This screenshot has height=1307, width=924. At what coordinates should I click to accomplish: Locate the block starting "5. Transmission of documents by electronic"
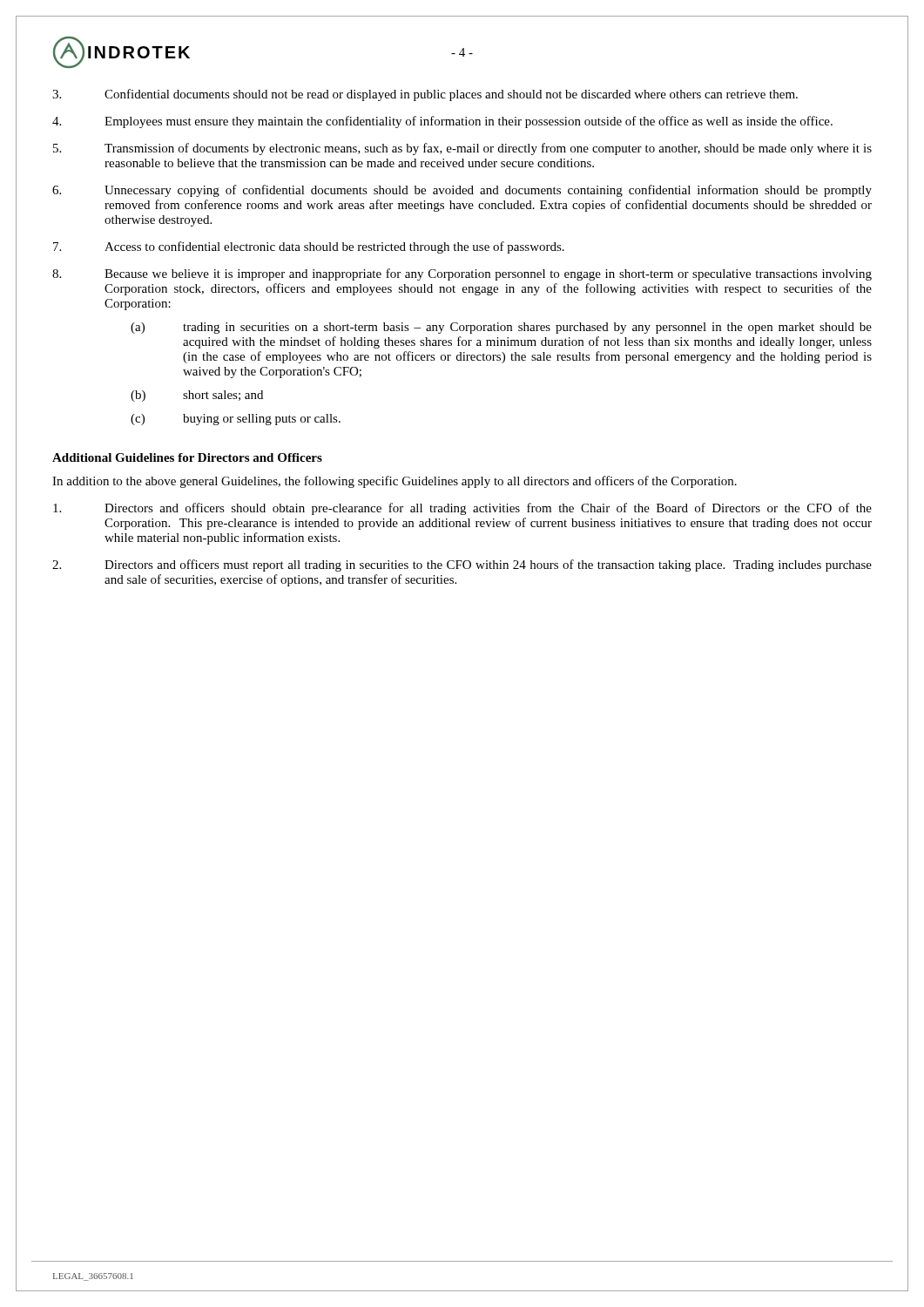tap(462, 156)
